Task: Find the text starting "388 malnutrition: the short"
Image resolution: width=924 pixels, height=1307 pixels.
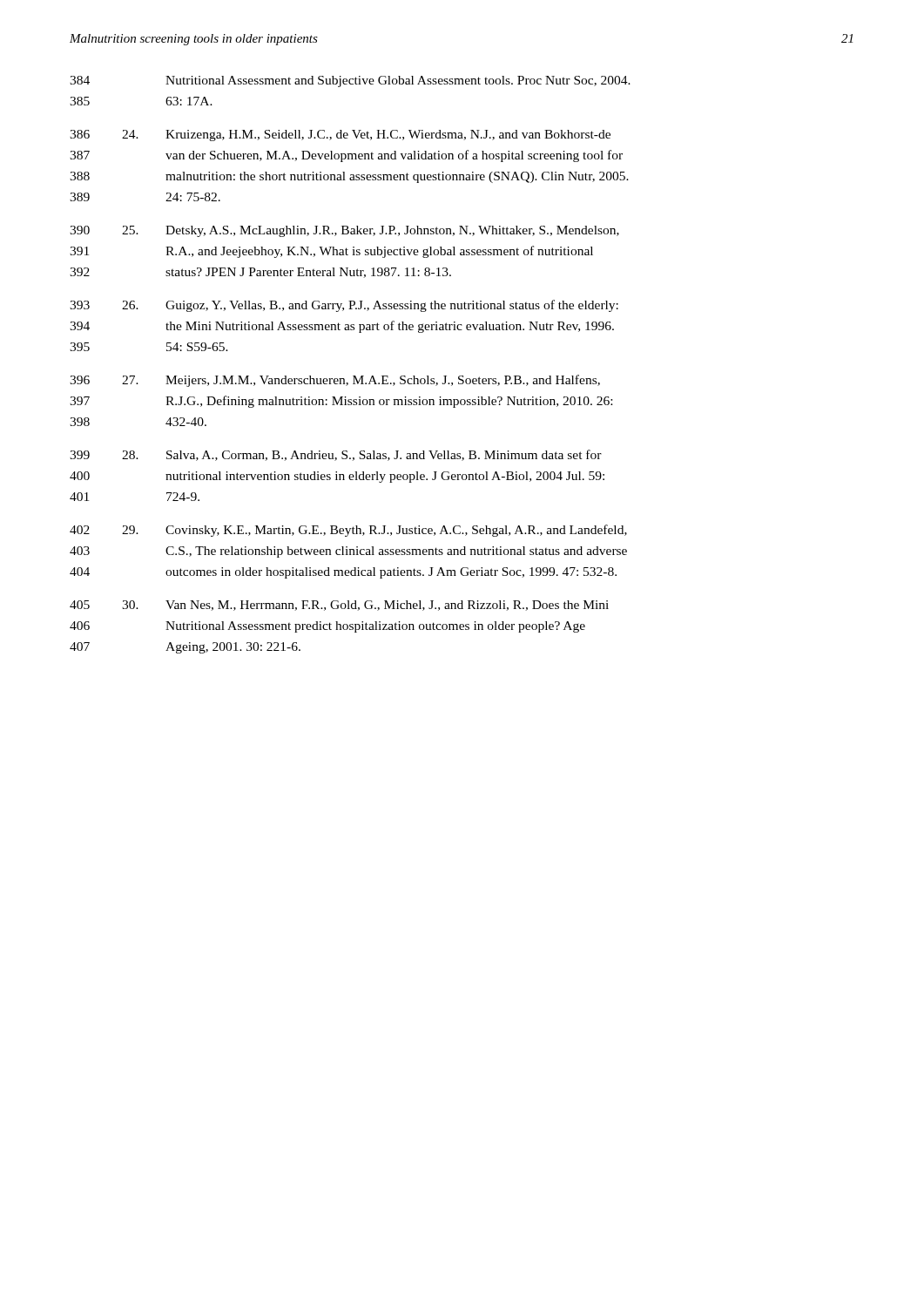Action: pyautogui.click(x=462, y=176)
